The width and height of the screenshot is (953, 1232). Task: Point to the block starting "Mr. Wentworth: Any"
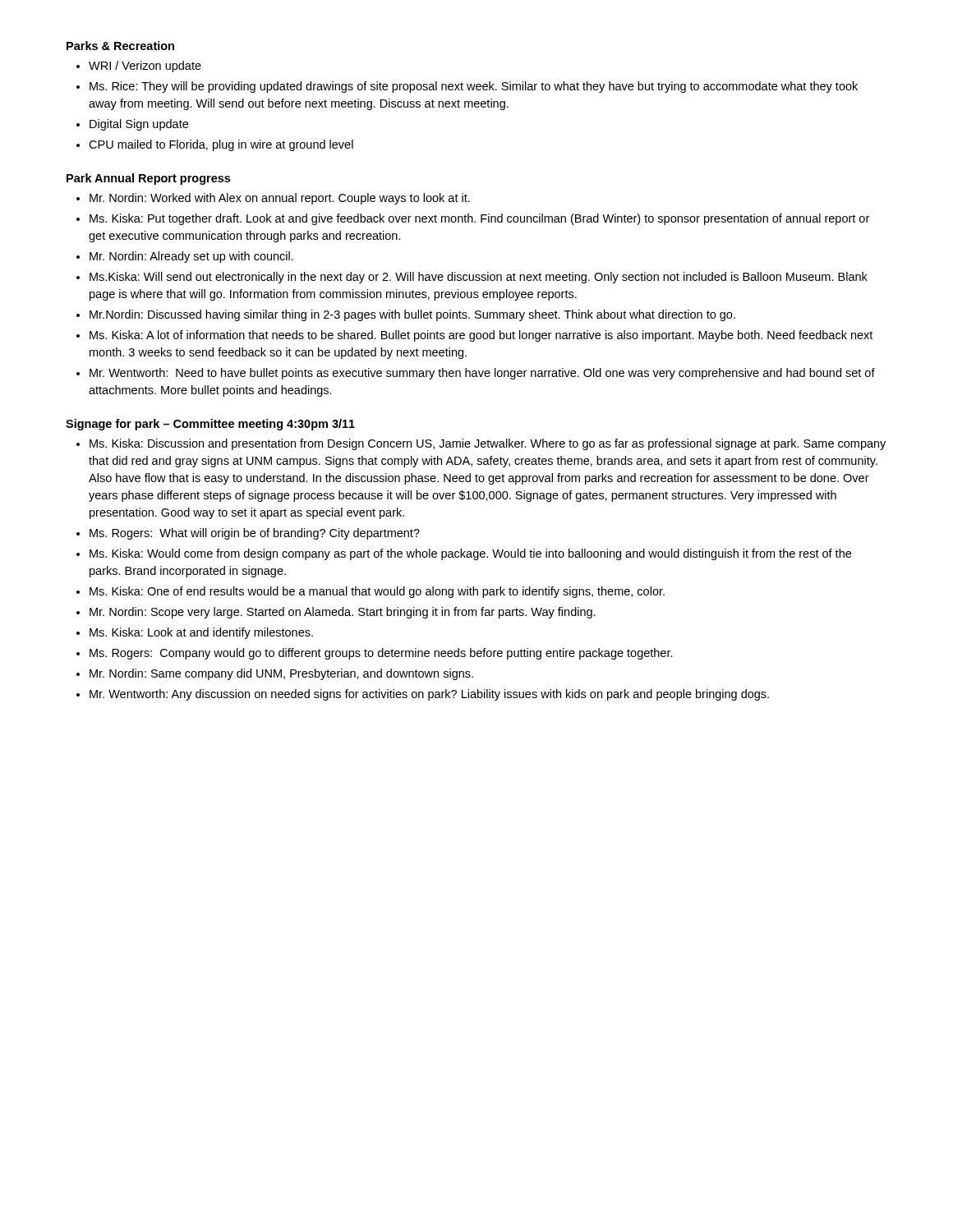coord(429,694)
